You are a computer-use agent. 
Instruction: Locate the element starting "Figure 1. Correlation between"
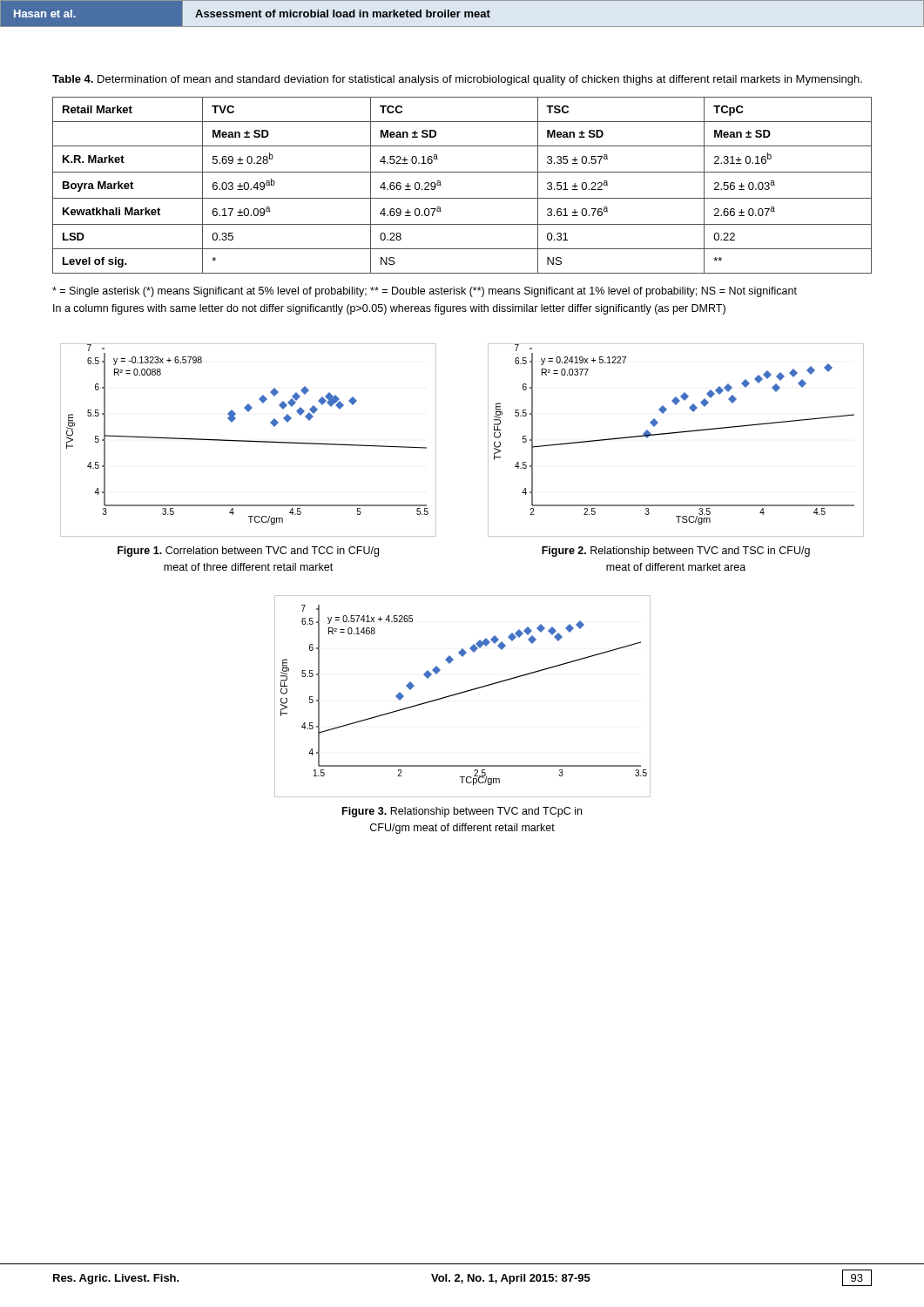(x=248, y=559)
